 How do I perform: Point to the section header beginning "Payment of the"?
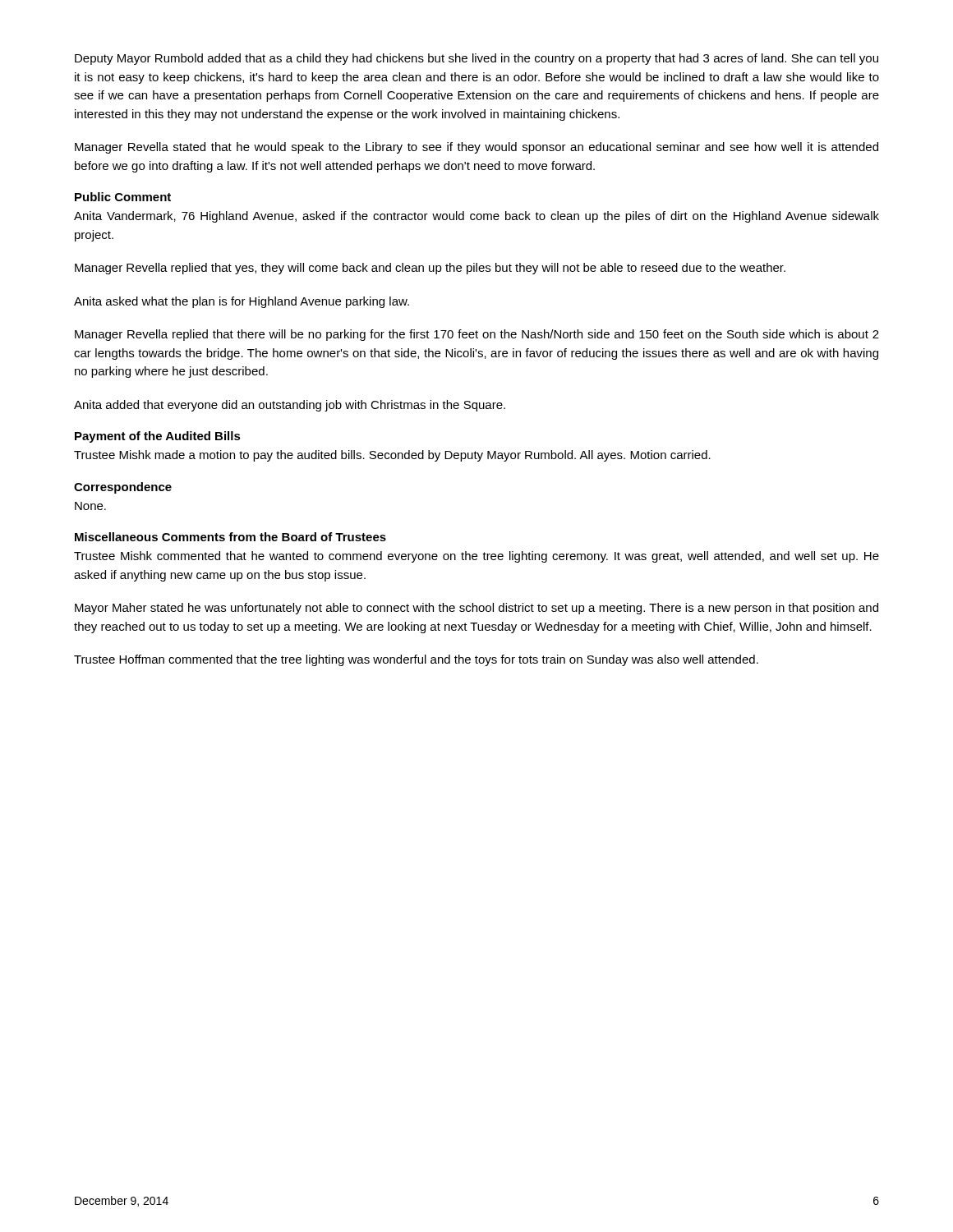coord(157,436)
